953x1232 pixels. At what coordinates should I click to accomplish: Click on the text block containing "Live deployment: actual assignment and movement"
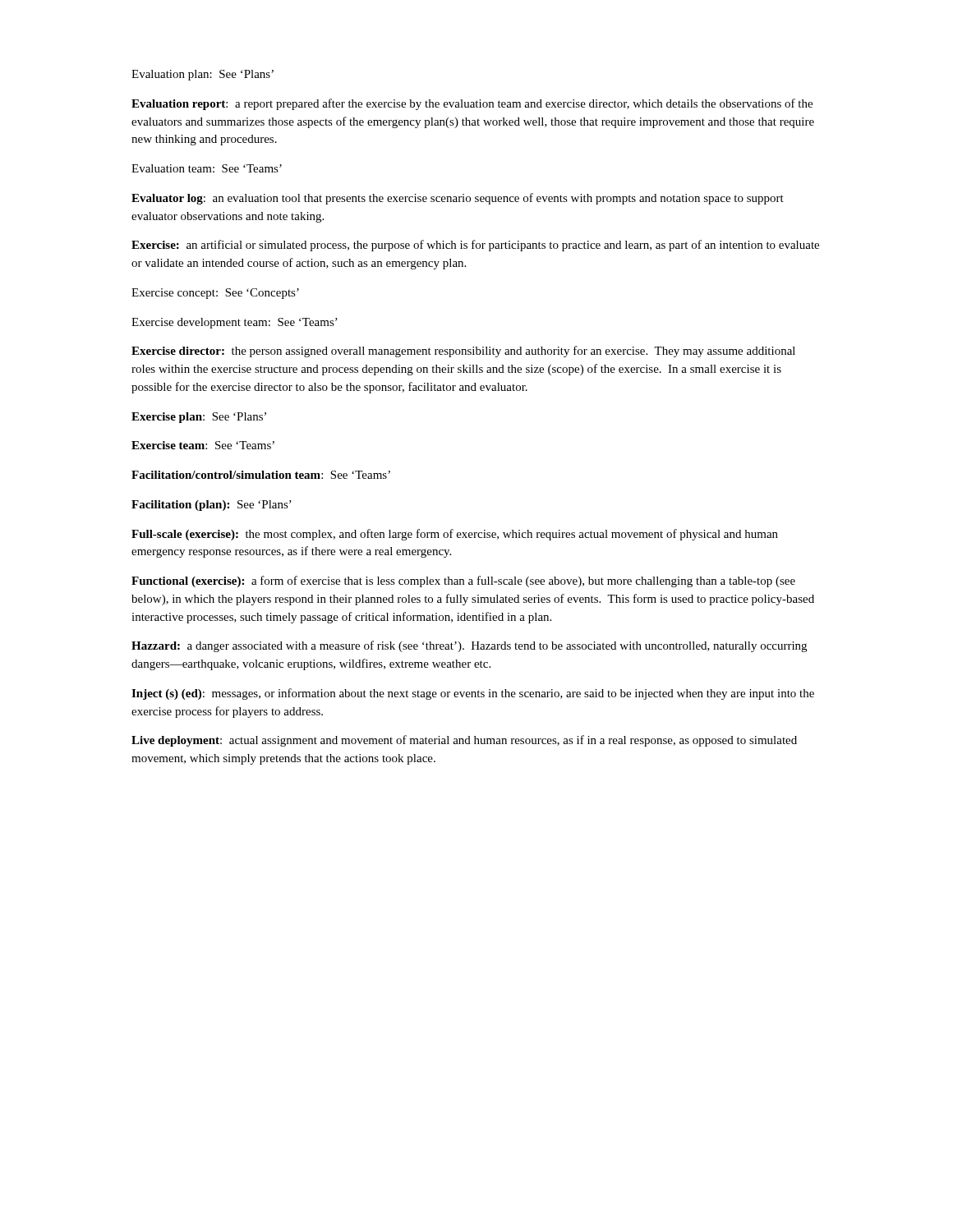464,749
